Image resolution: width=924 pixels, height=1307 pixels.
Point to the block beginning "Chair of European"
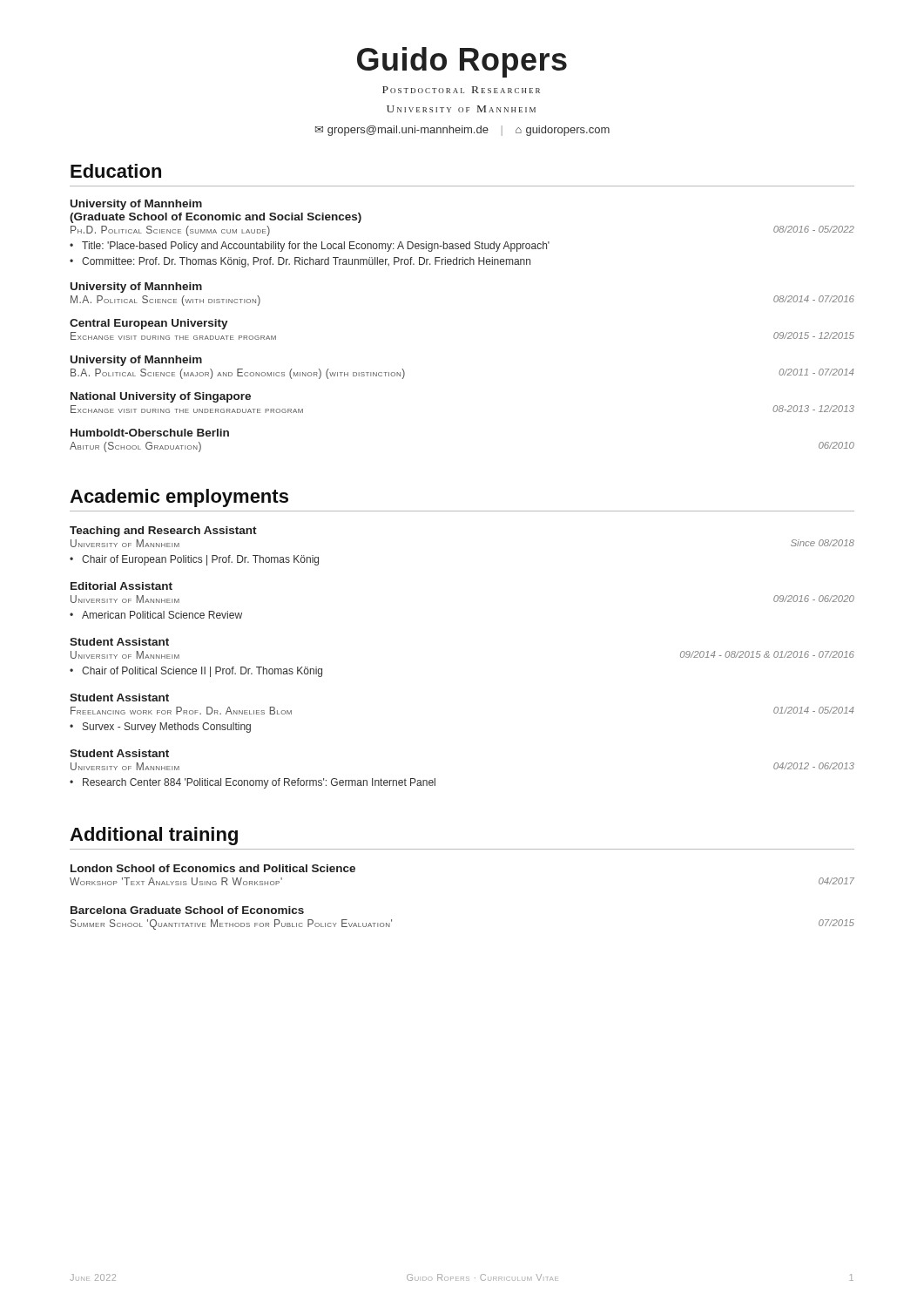201,560
